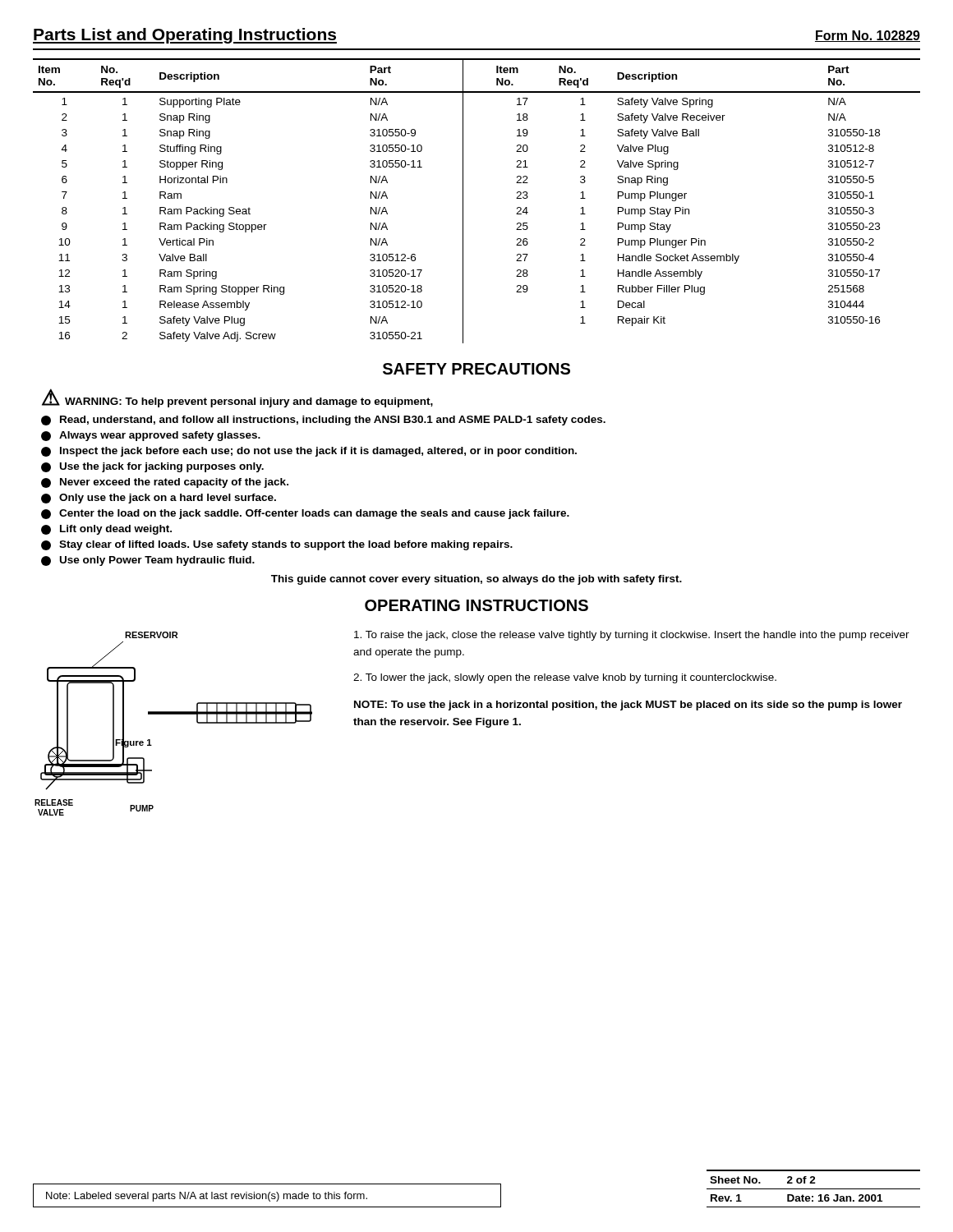Select the element starting "Use the jack for"
This screenshot has height=1232, width=953.
(152, 467)
